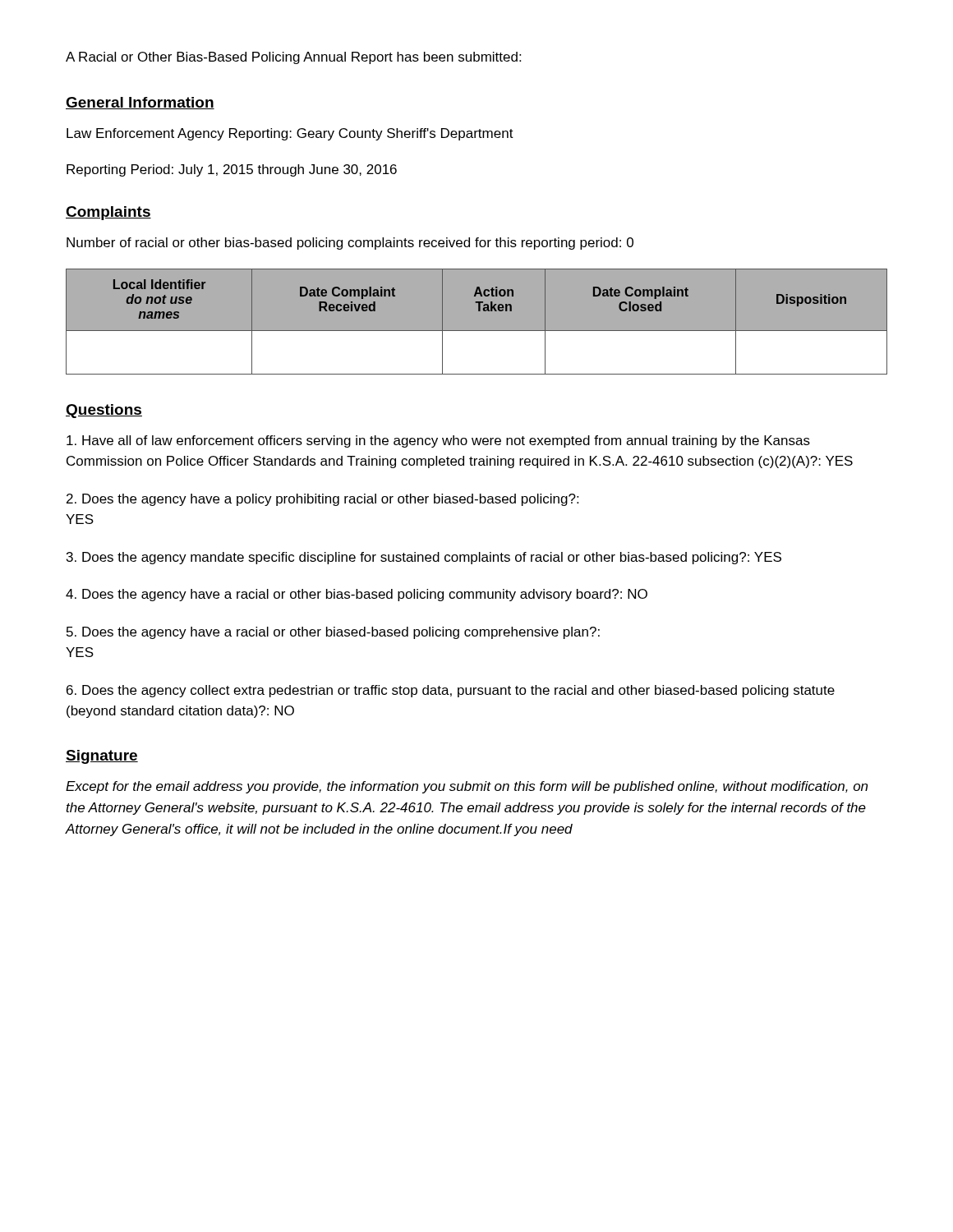Image resolution: width=953 pixels, height=1232 pixels.
Task: Locate the block of text that opens with "Number of racial or other bias-based"
Action: click(350, 243)
